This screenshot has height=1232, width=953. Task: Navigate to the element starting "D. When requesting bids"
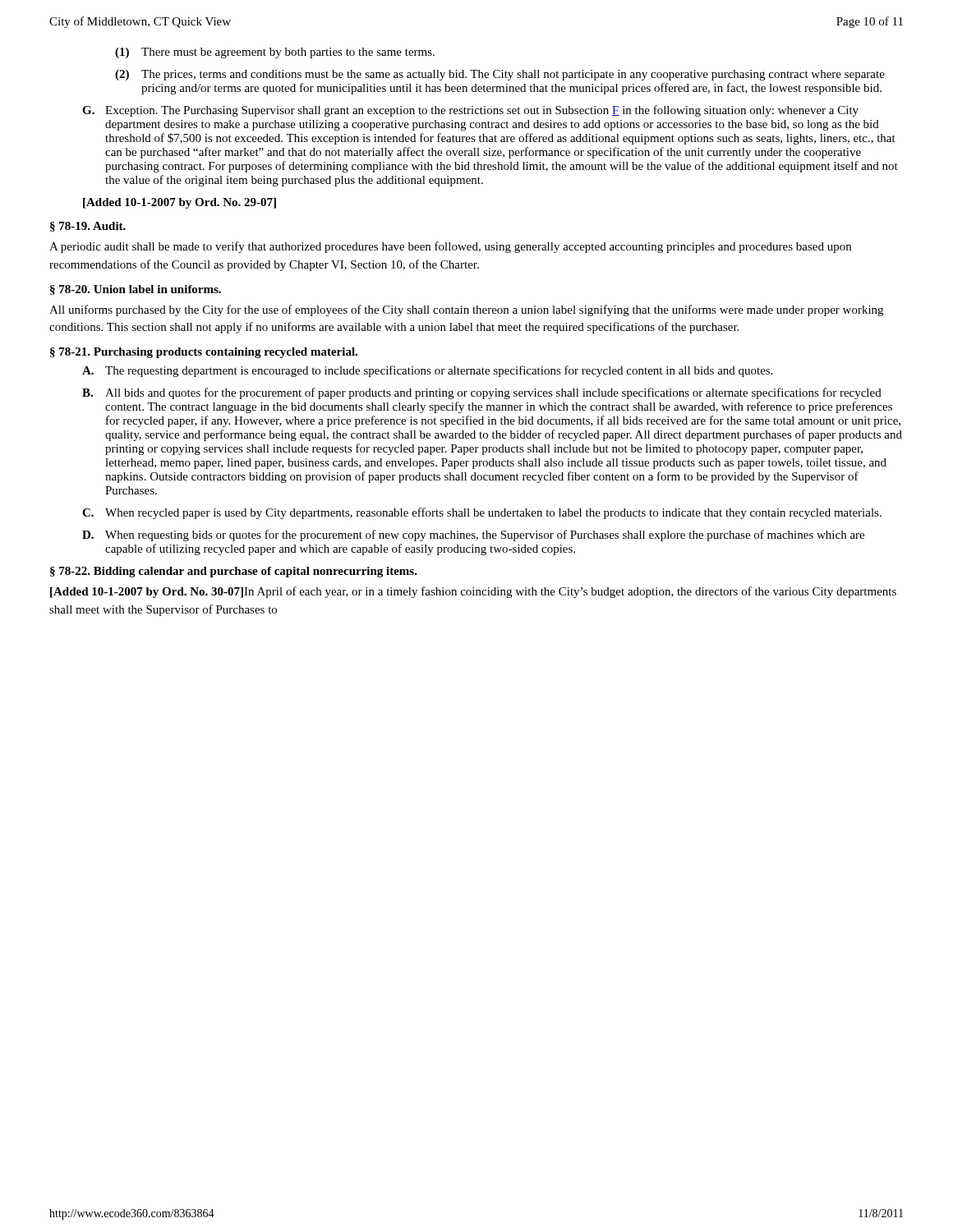tap(493, 542)
